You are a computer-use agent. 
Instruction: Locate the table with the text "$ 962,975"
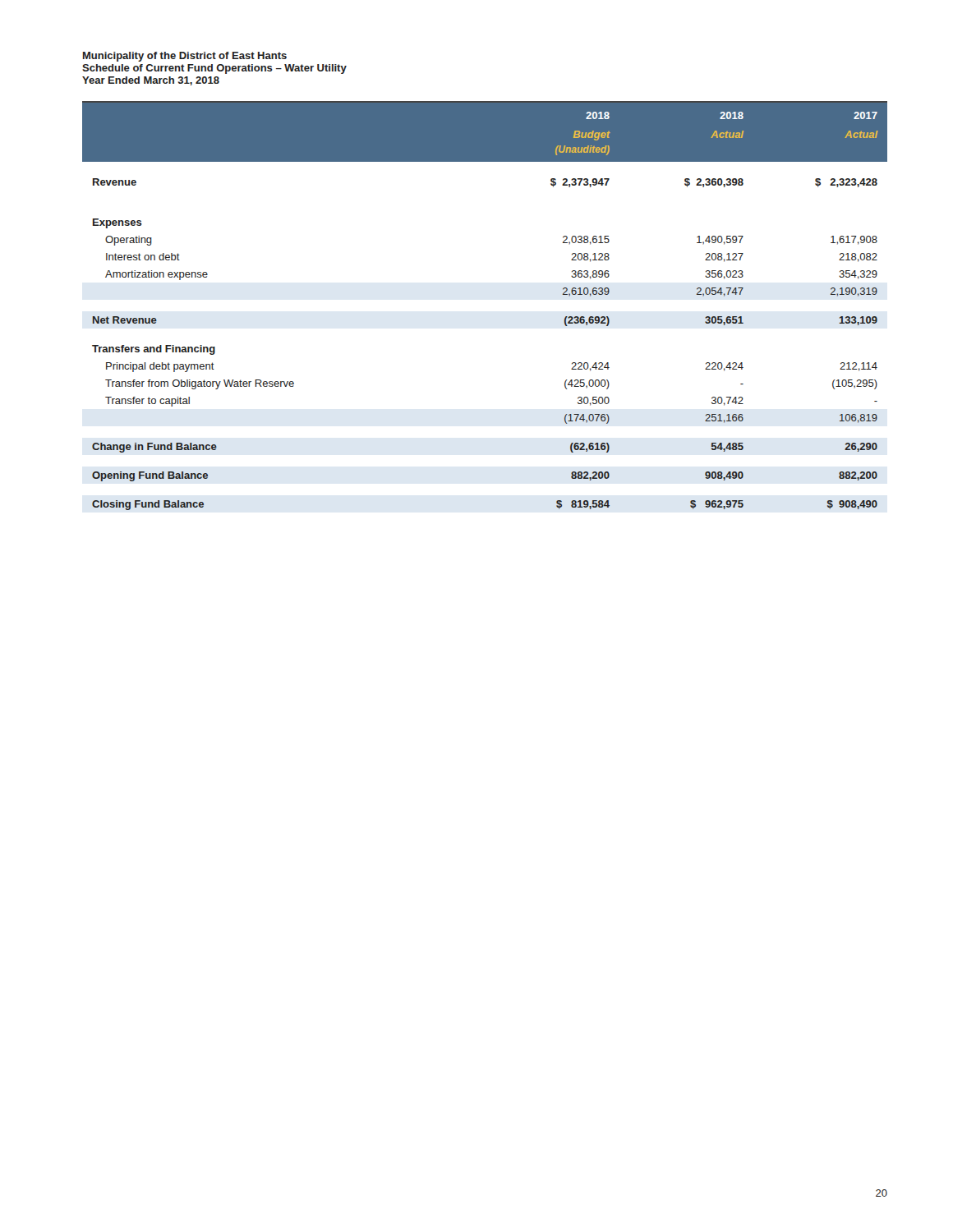click(x=485, y=308)
